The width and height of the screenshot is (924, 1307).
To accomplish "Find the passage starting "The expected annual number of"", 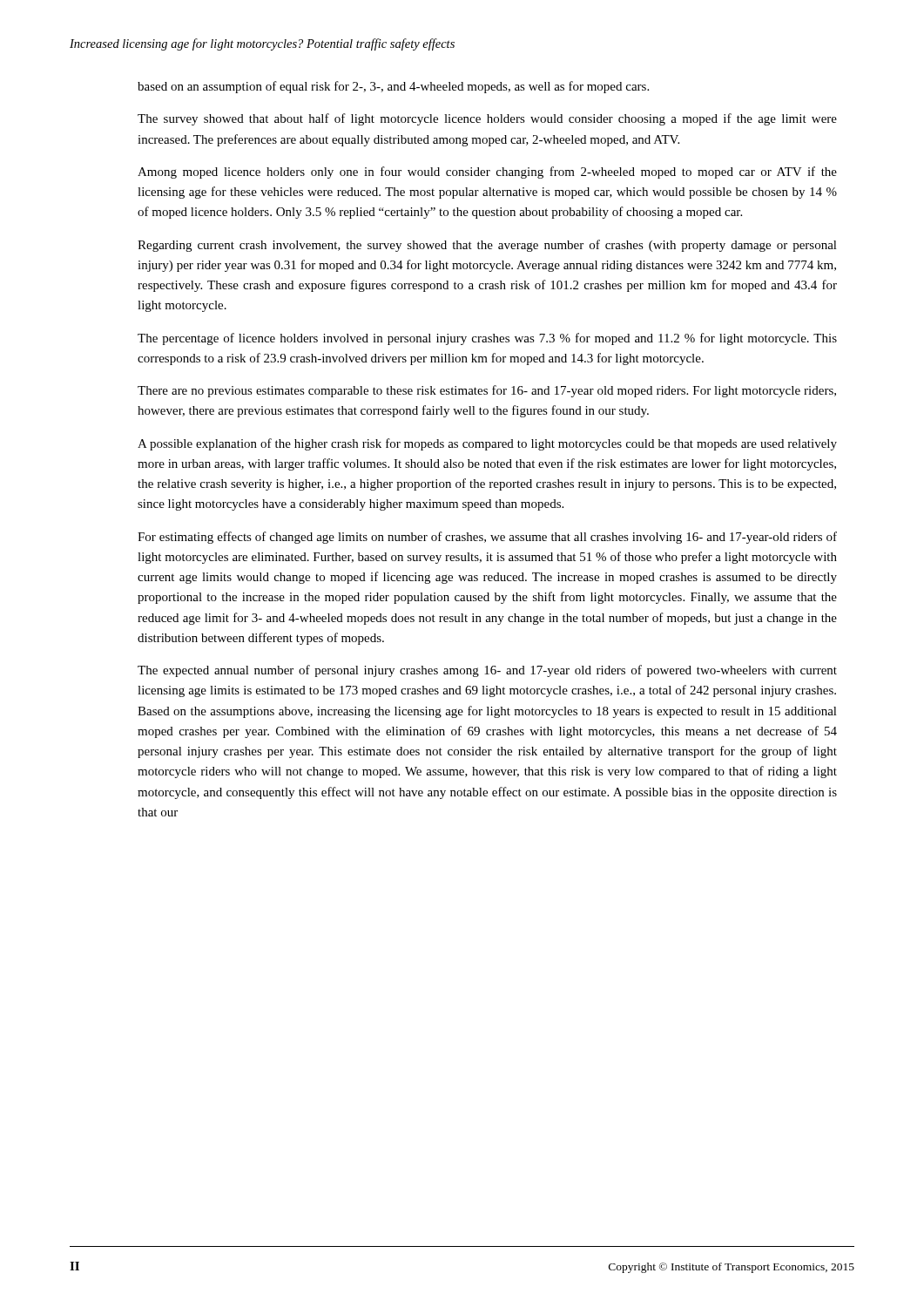I will 487,741.
